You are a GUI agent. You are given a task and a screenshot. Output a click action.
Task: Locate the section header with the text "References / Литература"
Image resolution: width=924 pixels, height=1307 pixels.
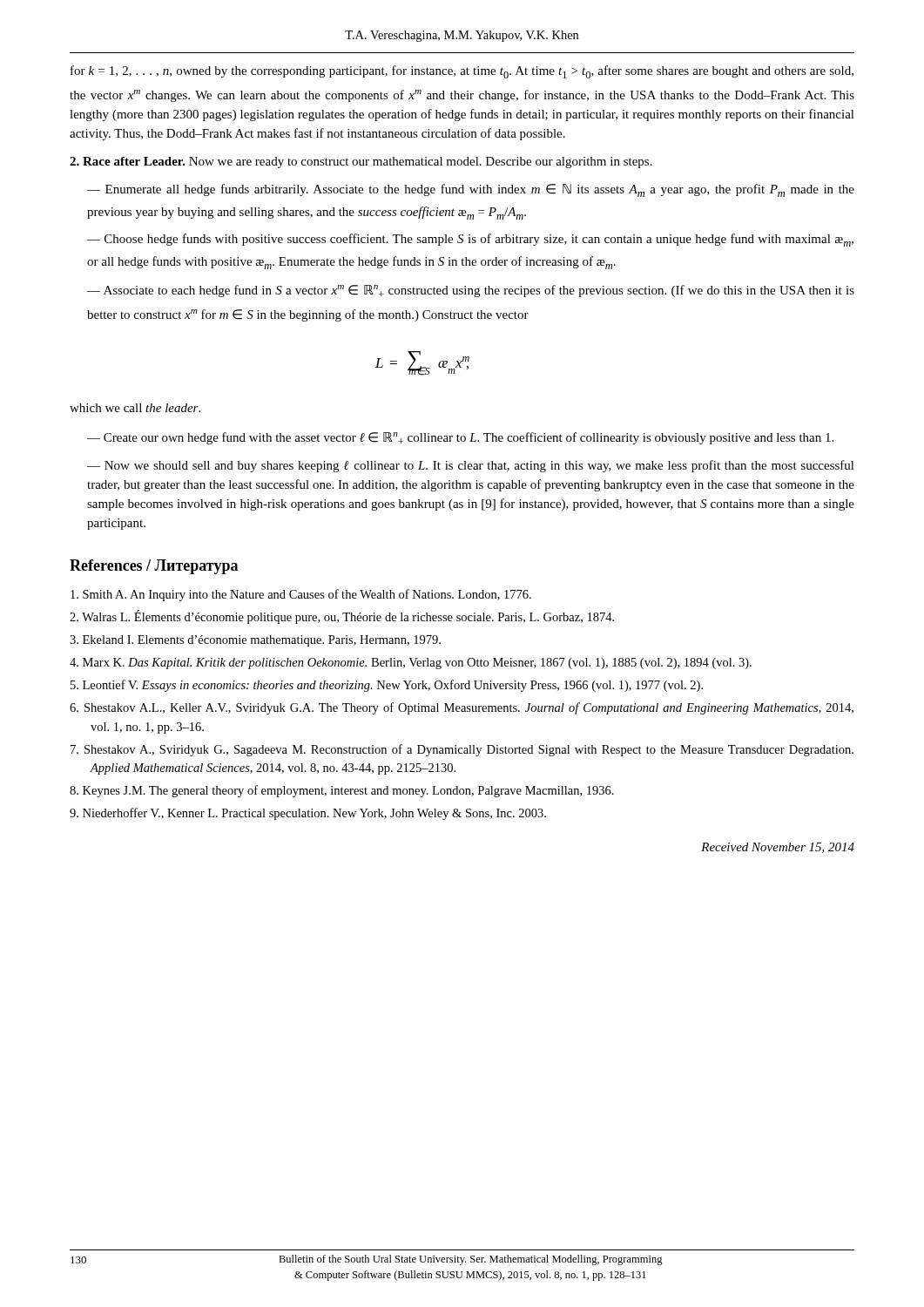[x=154, y=565]
